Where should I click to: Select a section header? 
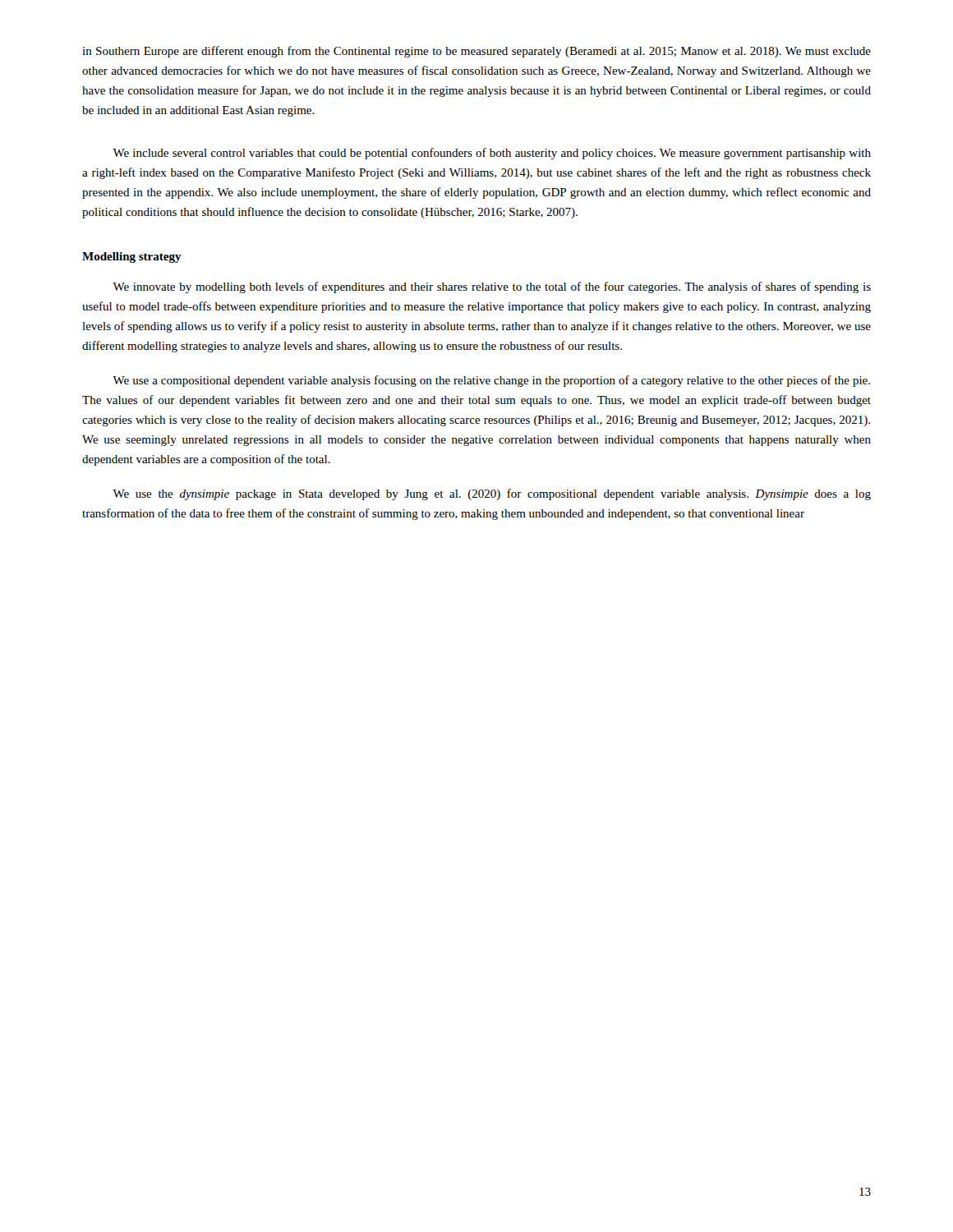click(132, 256)
